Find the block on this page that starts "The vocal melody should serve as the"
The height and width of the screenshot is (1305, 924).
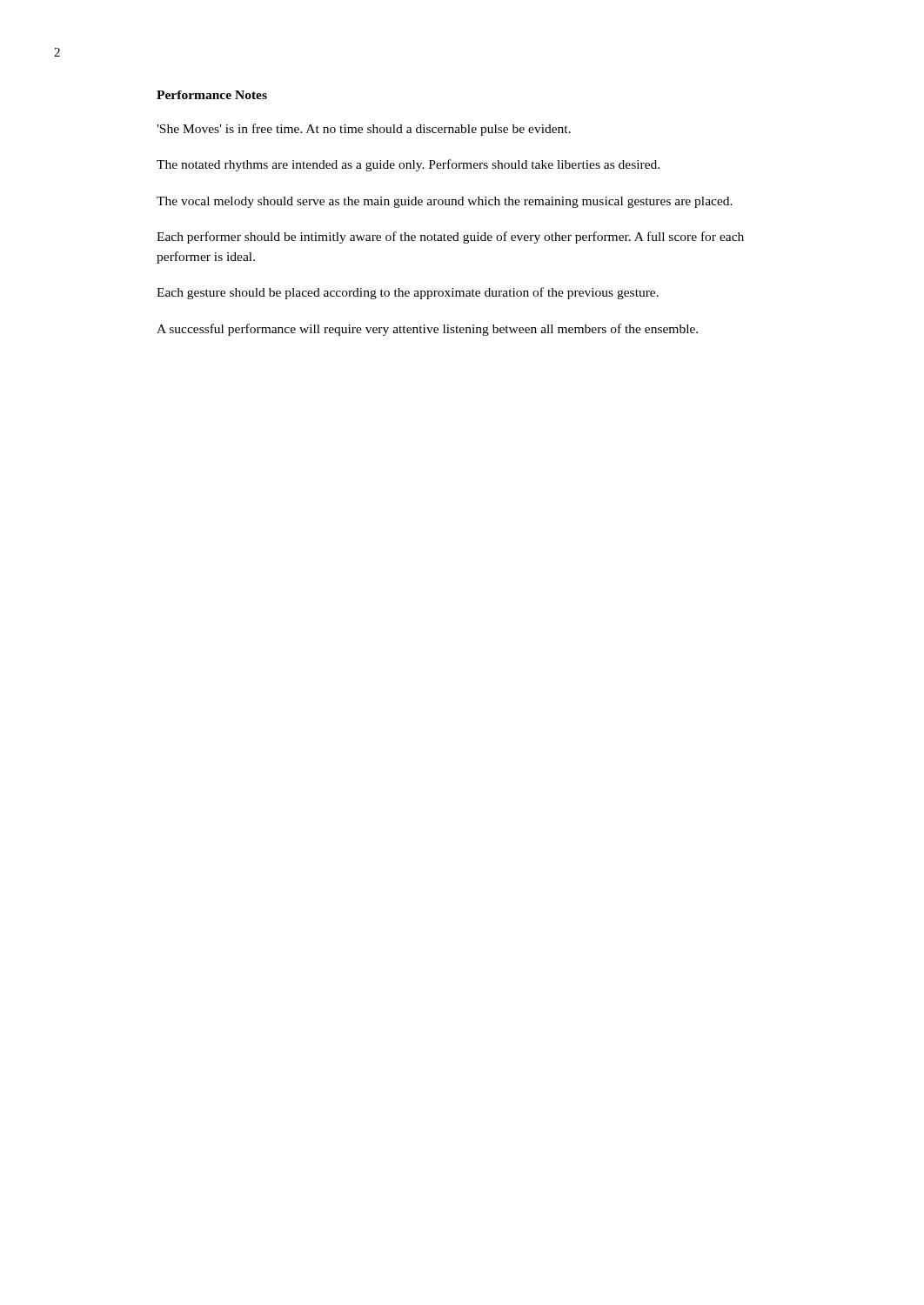[445, 200]
